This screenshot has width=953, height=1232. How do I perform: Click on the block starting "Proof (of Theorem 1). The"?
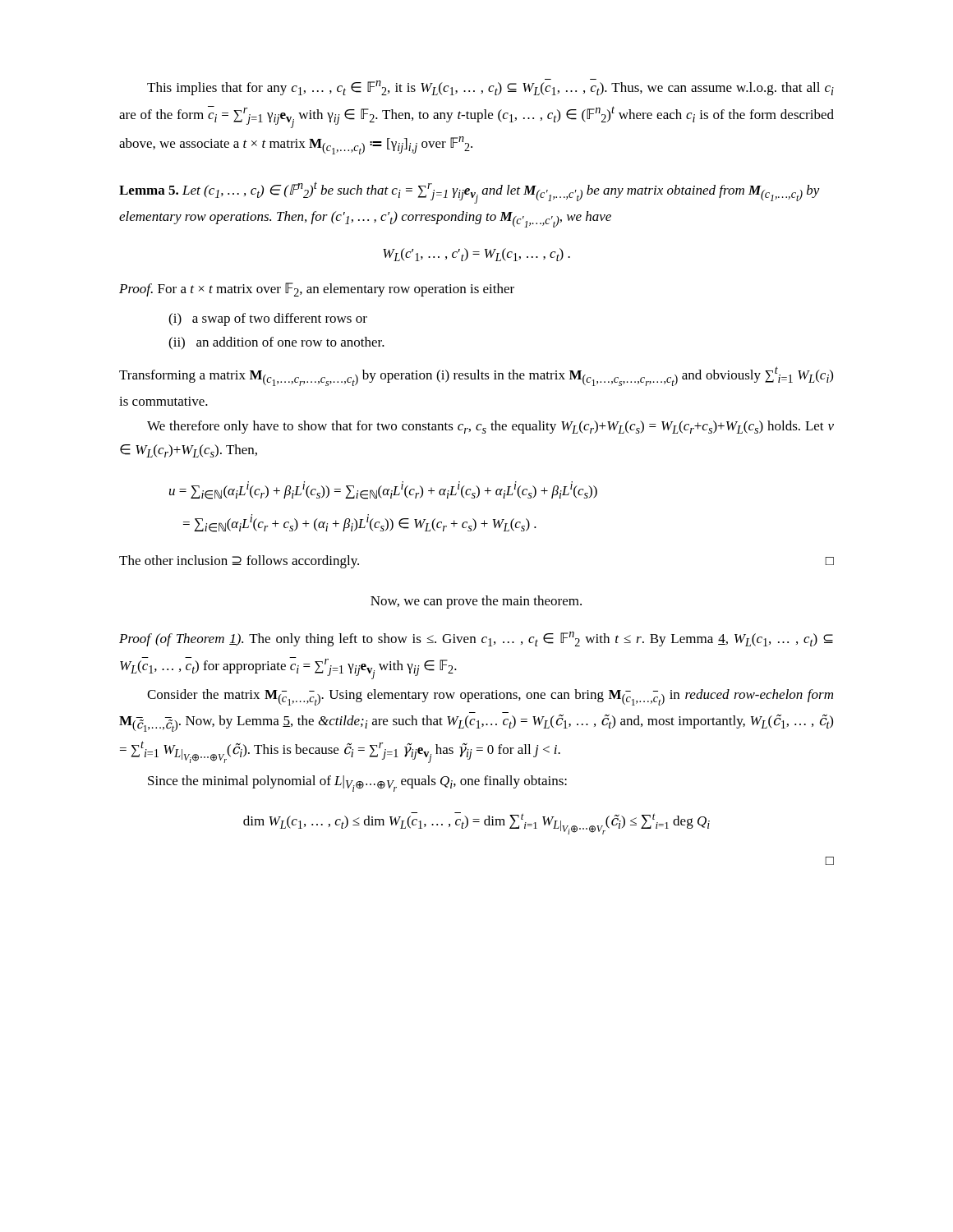point(476,653)
